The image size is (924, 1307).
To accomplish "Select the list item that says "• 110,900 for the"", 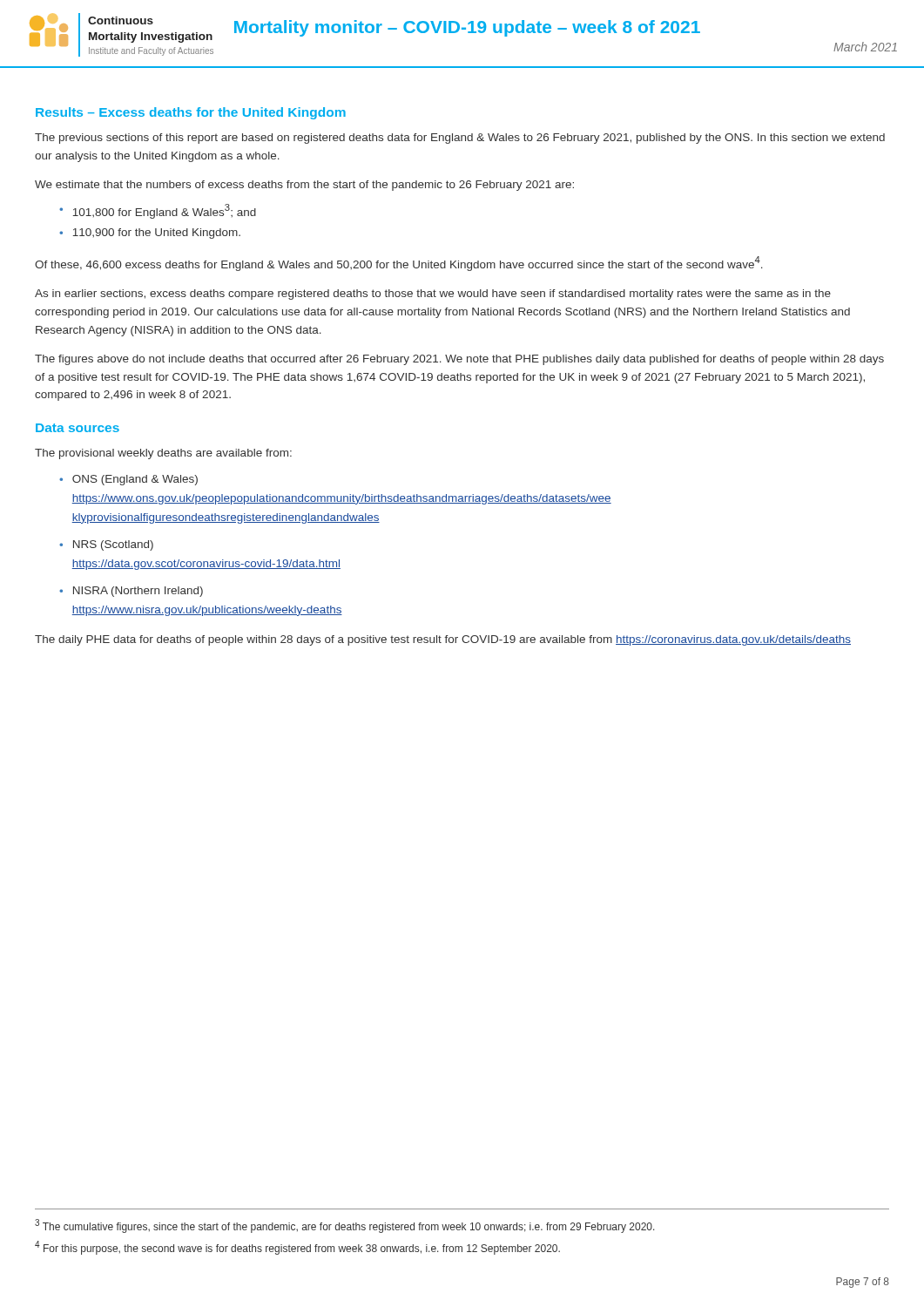I will (x=150, y=233).
